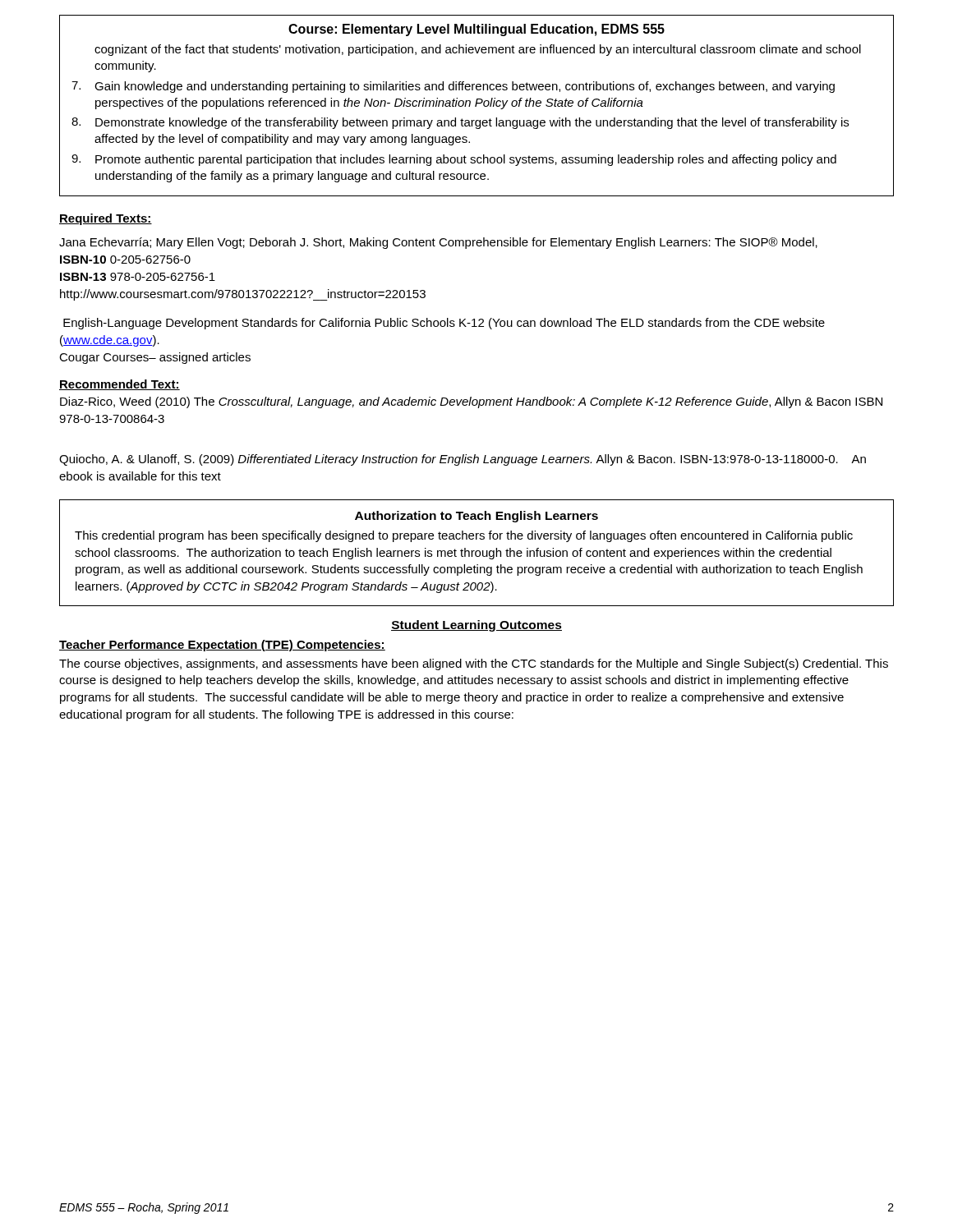953x1232 pixels.
Task: Locate the block starting "Recommended Text:"
Action: [119, 384]
